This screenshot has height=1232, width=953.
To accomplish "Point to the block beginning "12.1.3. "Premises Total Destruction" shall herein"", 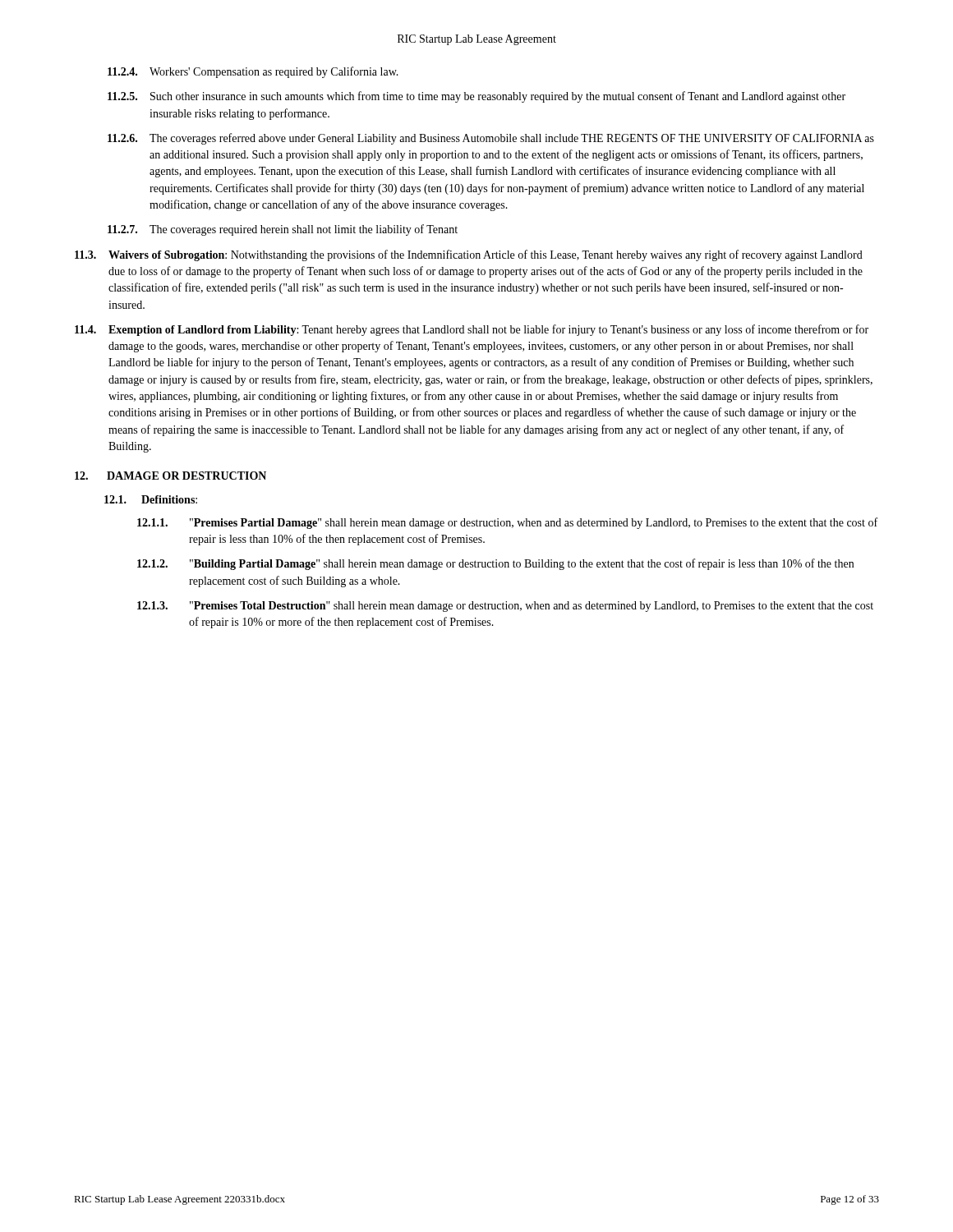I will (508, 615).
